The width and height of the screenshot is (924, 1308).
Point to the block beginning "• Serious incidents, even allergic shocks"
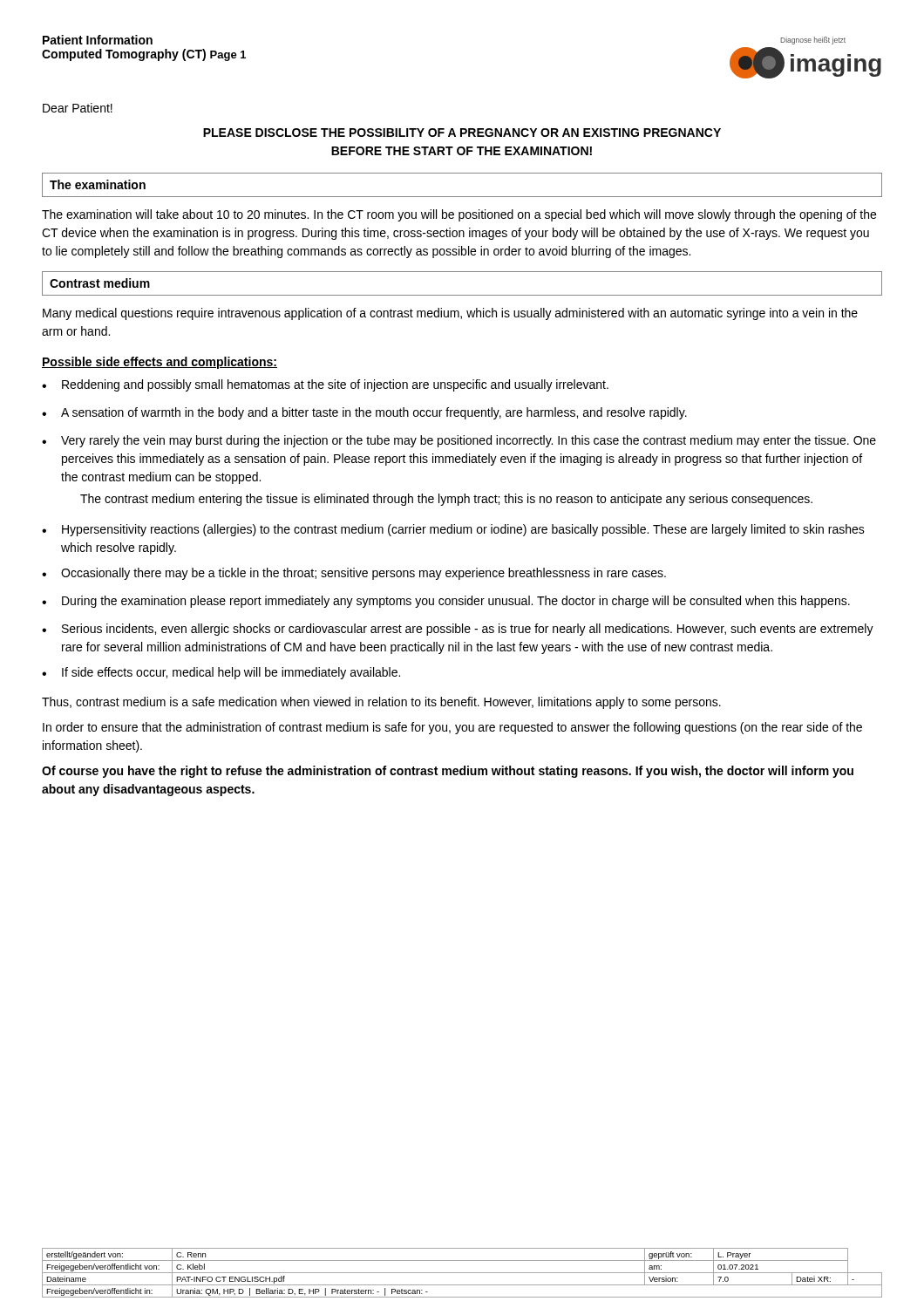(462, 638)
